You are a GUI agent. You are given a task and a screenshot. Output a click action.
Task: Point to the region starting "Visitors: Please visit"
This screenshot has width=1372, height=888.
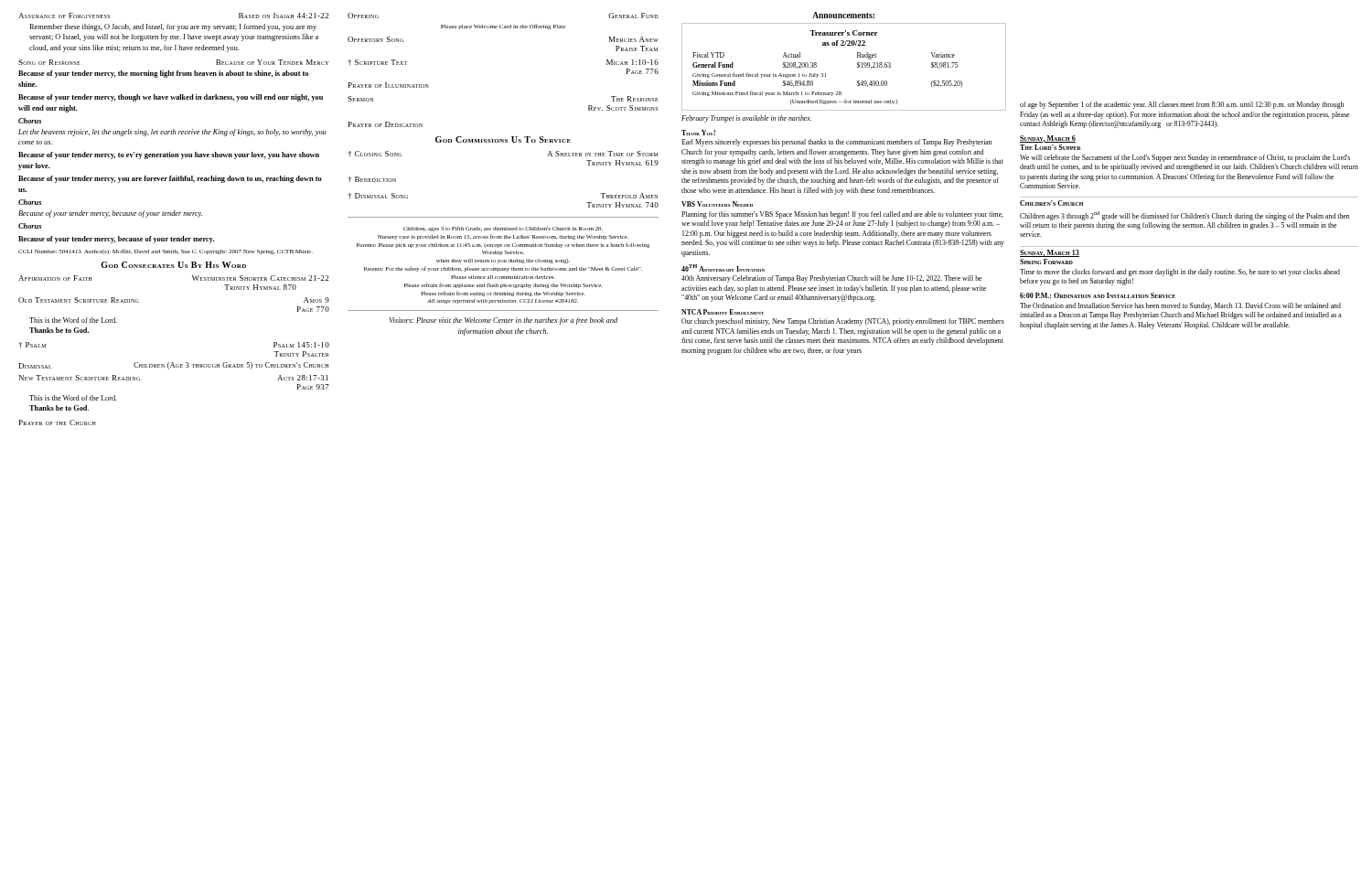click(x=503, y=326)
